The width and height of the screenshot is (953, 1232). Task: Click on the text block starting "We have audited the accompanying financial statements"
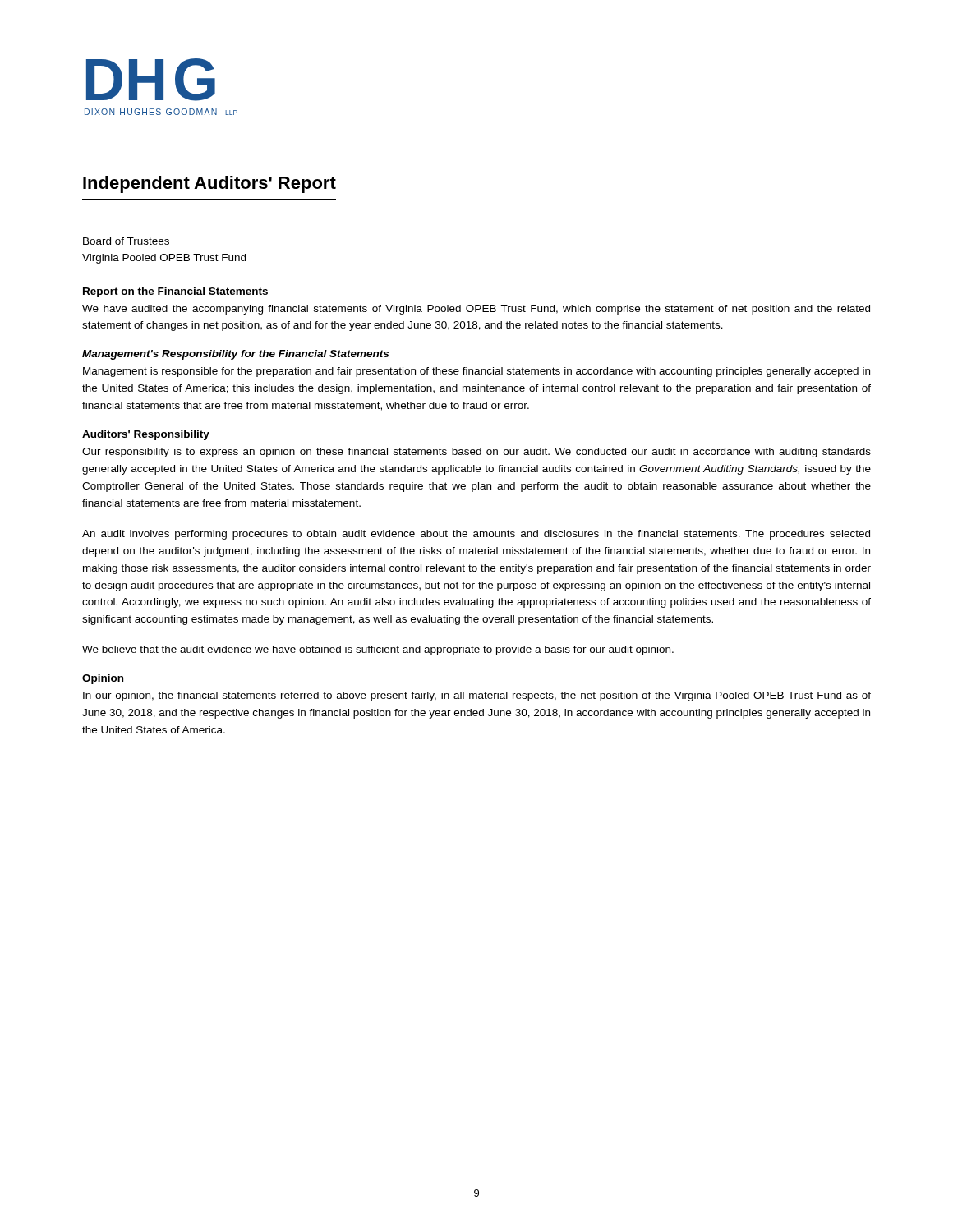tap(476, 317)
